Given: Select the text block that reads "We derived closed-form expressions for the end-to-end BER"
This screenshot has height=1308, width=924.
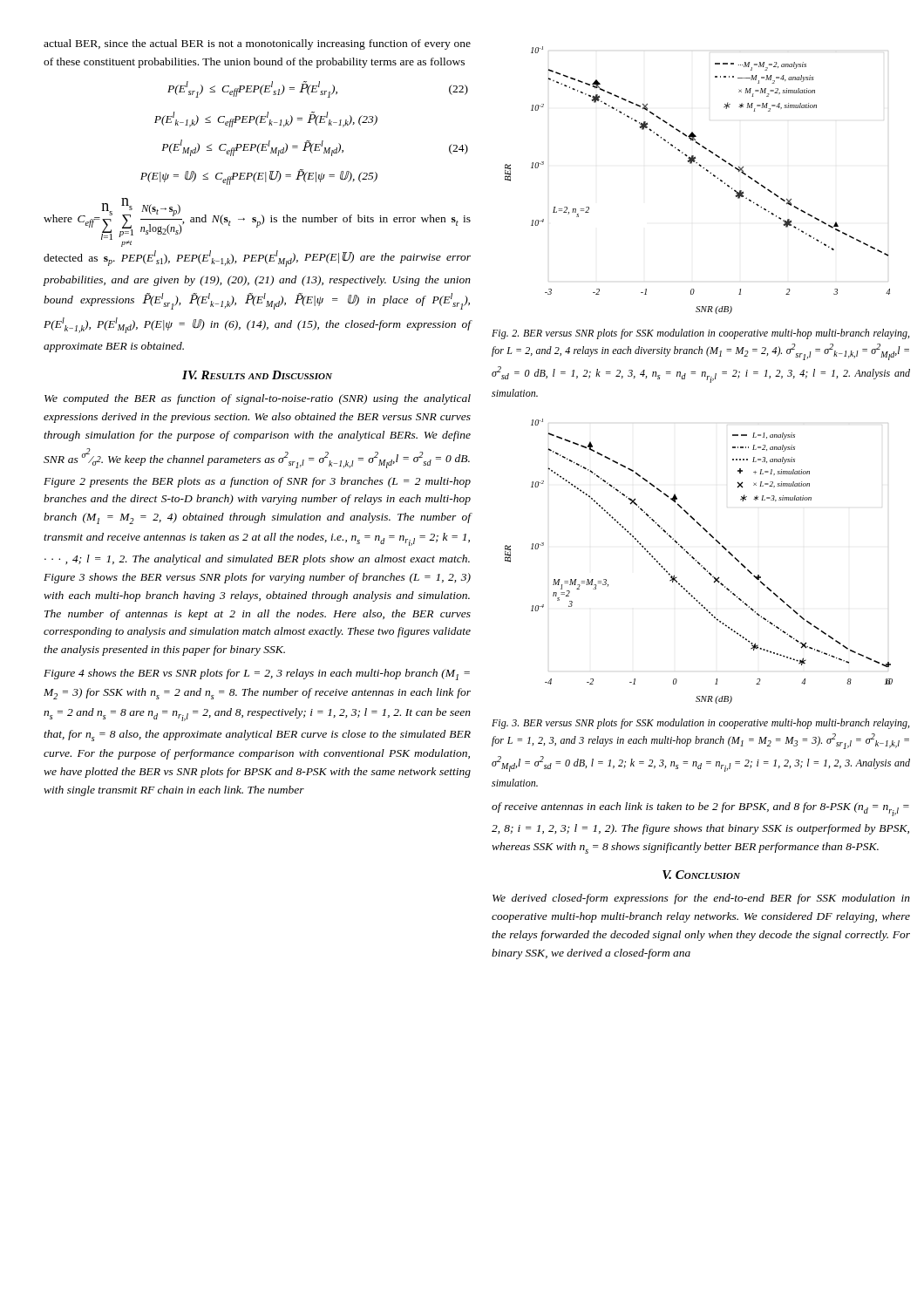Looking at the screenshot, I should [701, 925].
